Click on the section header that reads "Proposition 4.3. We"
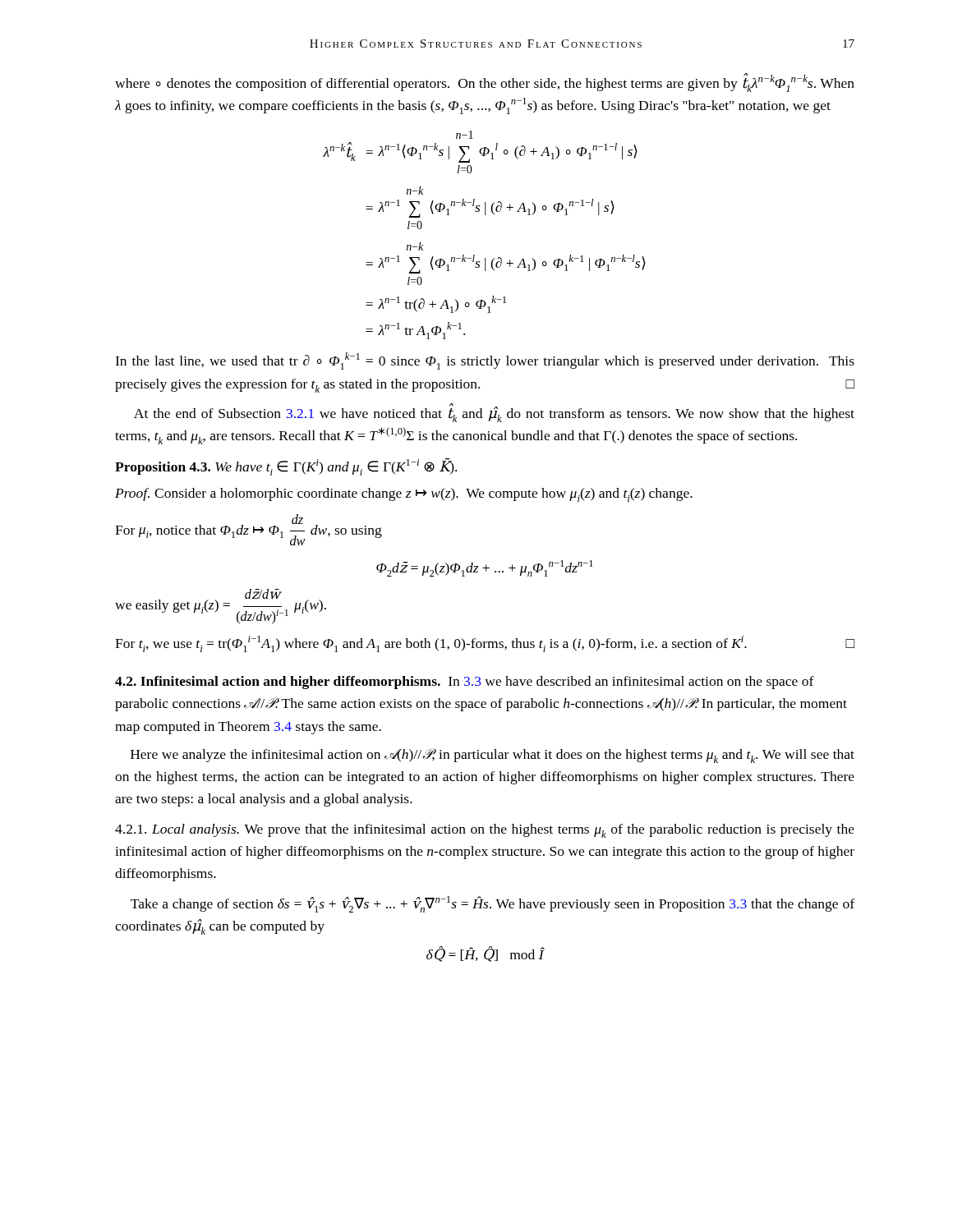The image size is (953, 1232). [x=287, y=467]
